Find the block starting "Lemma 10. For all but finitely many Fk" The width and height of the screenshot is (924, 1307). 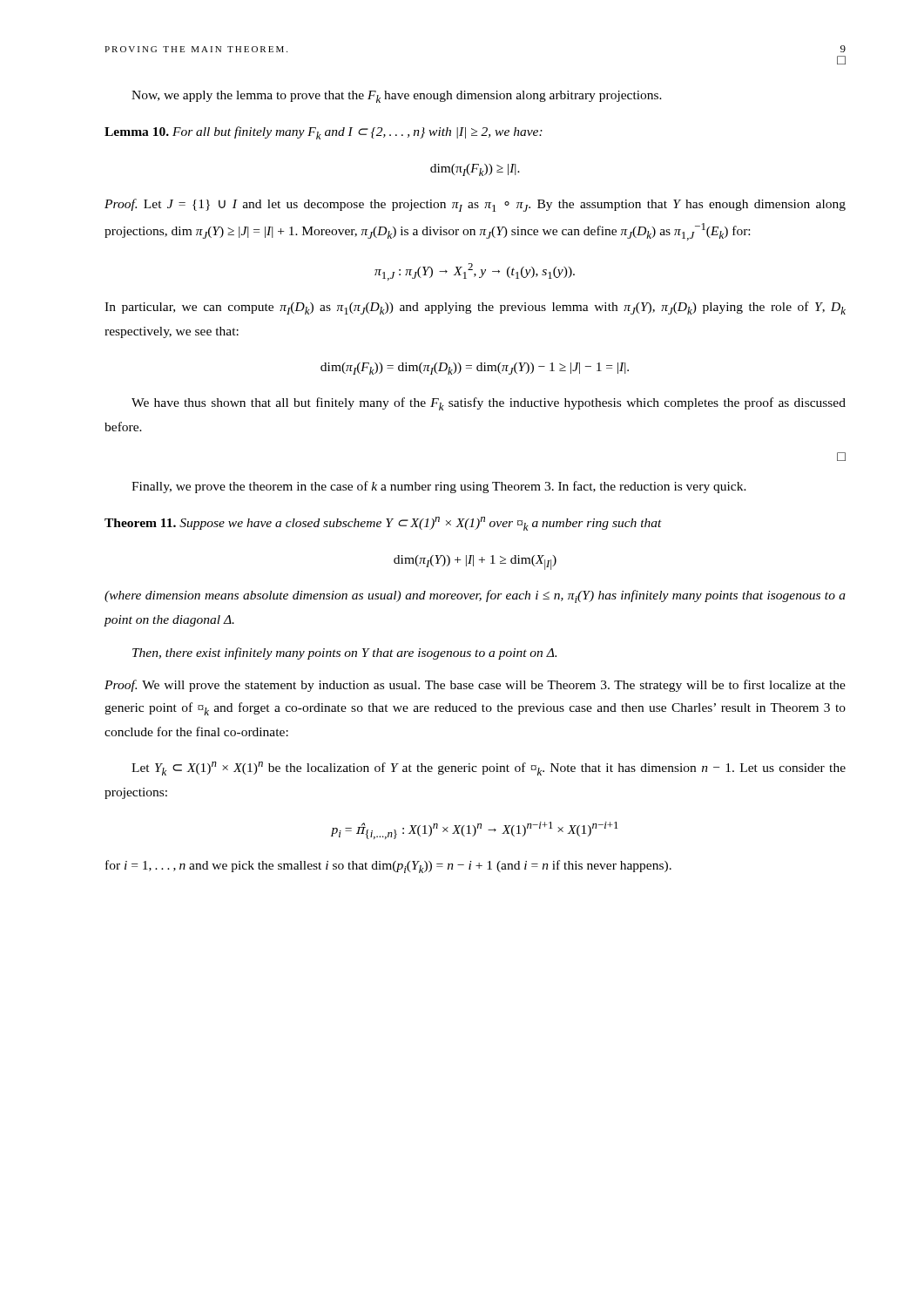pos(324,133)
